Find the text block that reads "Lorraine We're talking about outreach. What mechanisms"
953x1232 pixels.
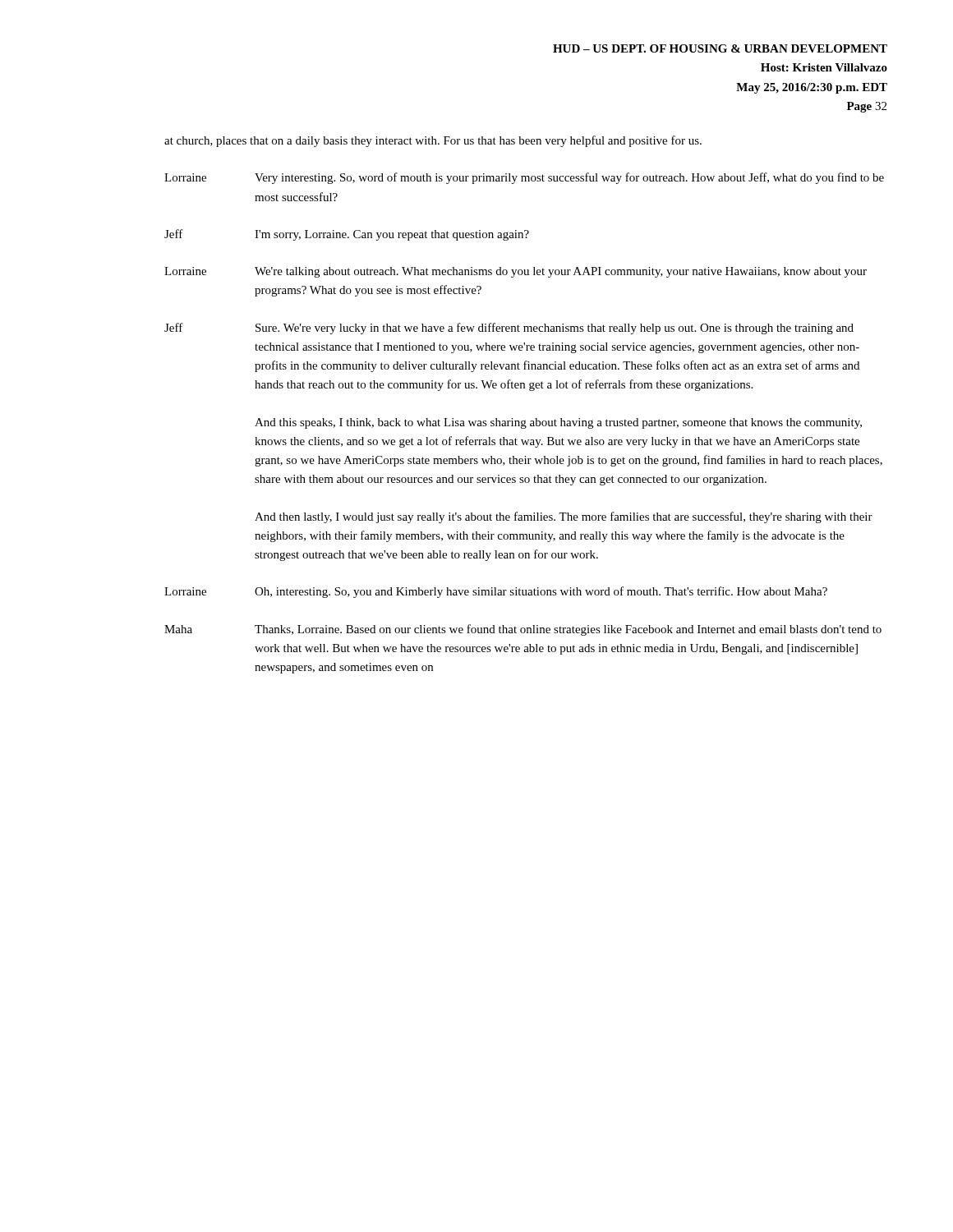[x=526, y=281]
